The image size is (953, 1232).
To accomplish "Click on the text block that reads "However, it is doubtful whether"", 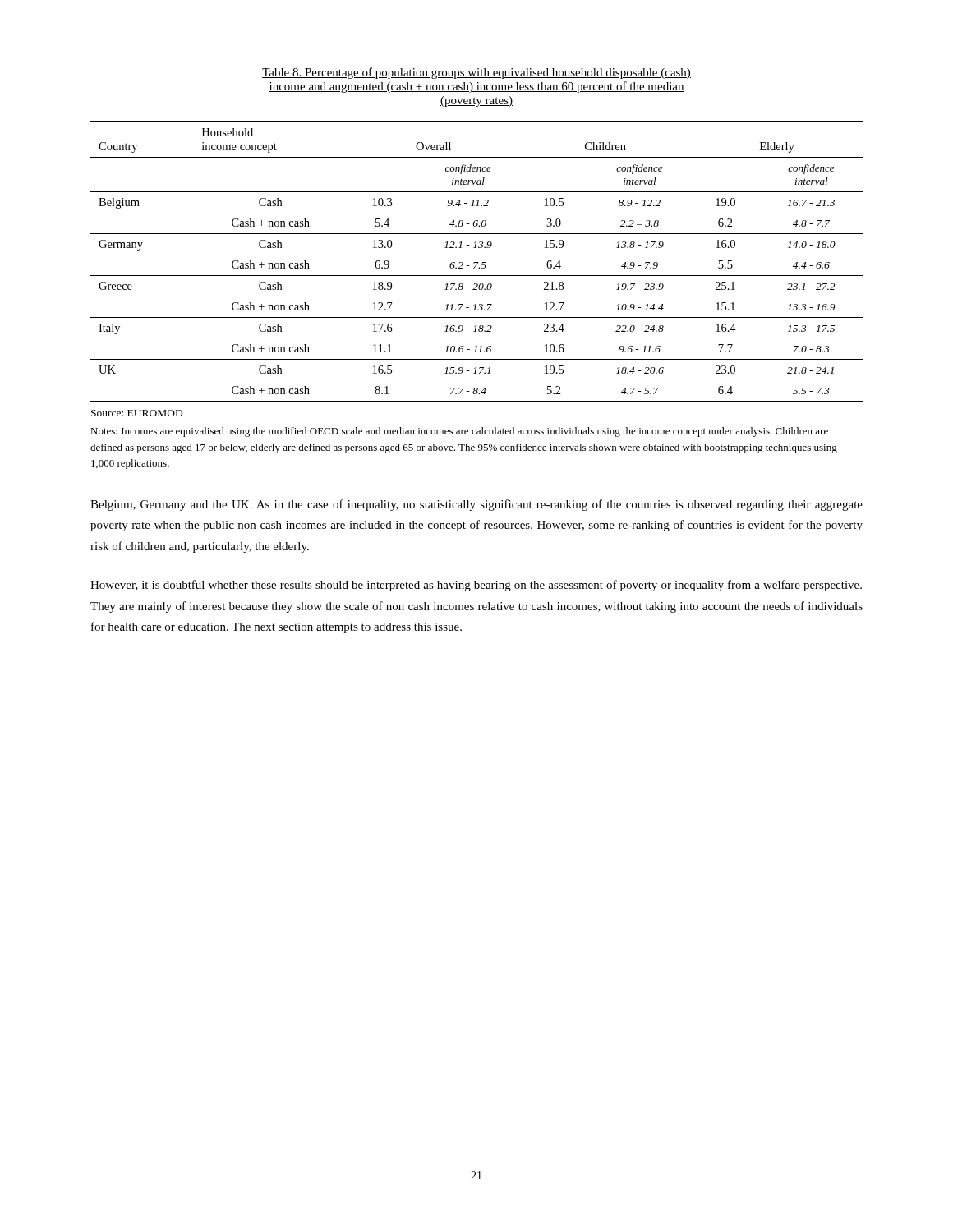I will tap(476, 606).
